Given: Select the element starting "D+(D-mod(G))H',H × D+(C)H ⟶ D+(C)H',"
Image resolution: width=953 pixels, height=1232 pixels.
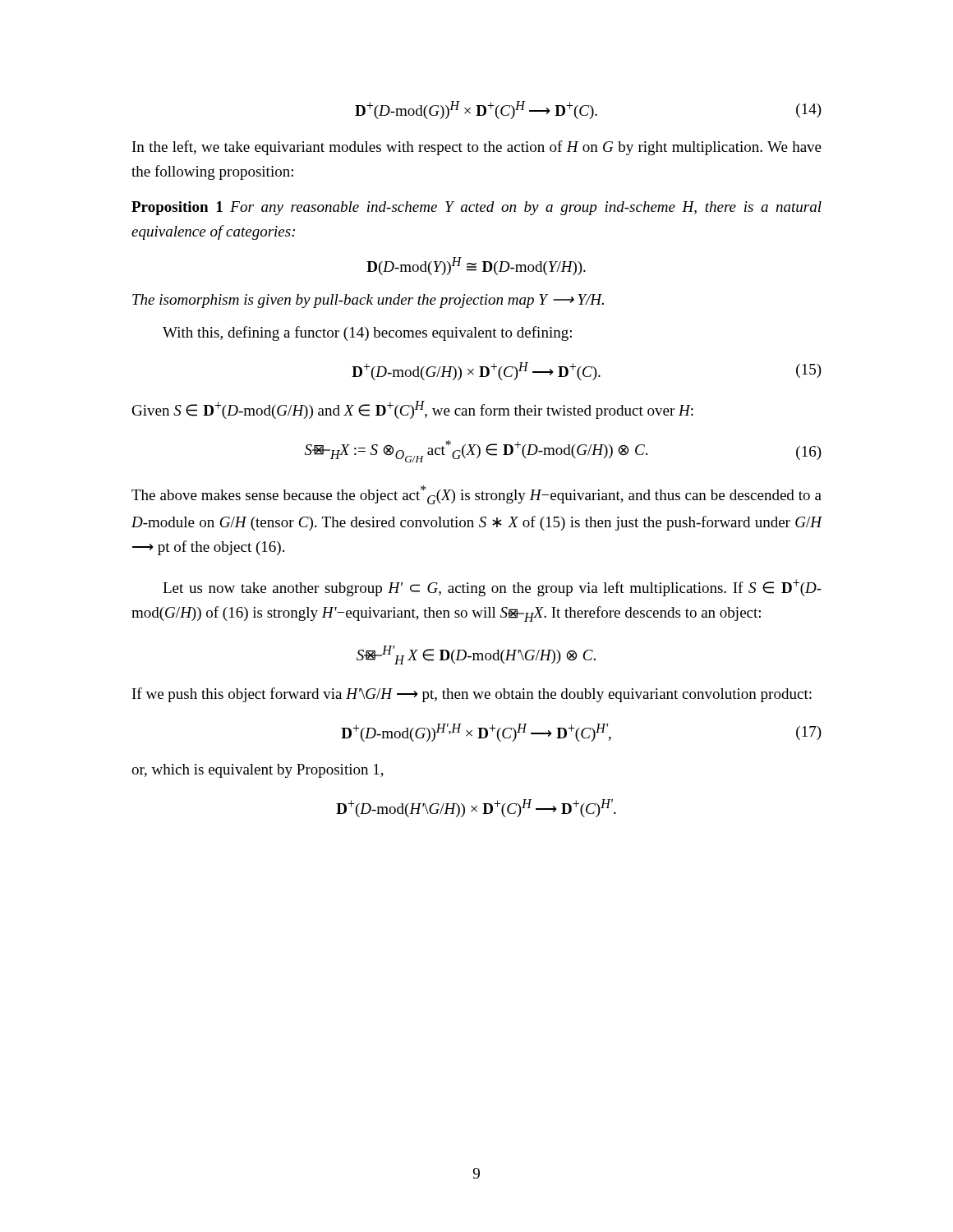Looking at the screenshot, I should click(581, 731).
